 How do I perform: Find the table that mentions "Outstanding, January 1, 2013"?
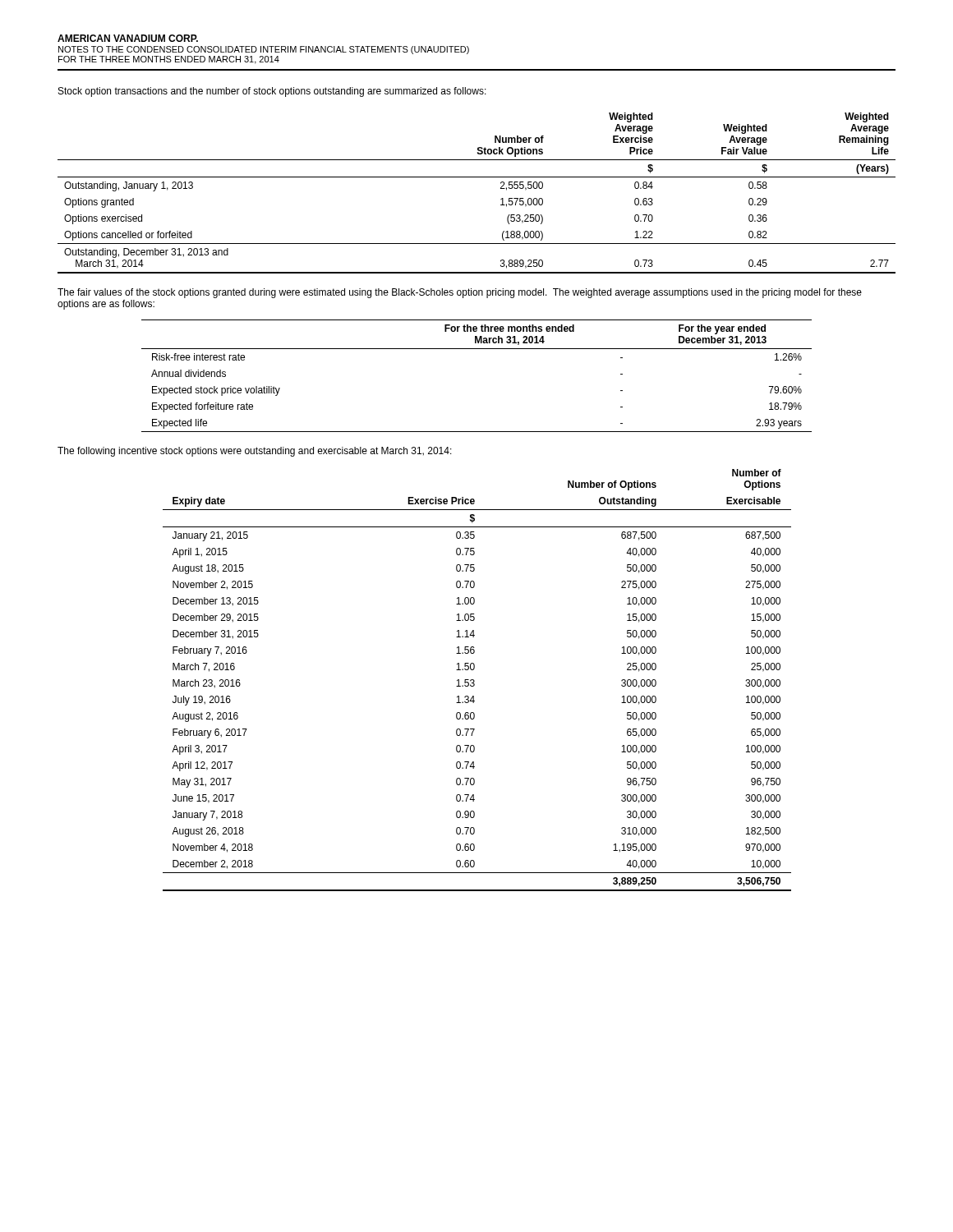476,191
